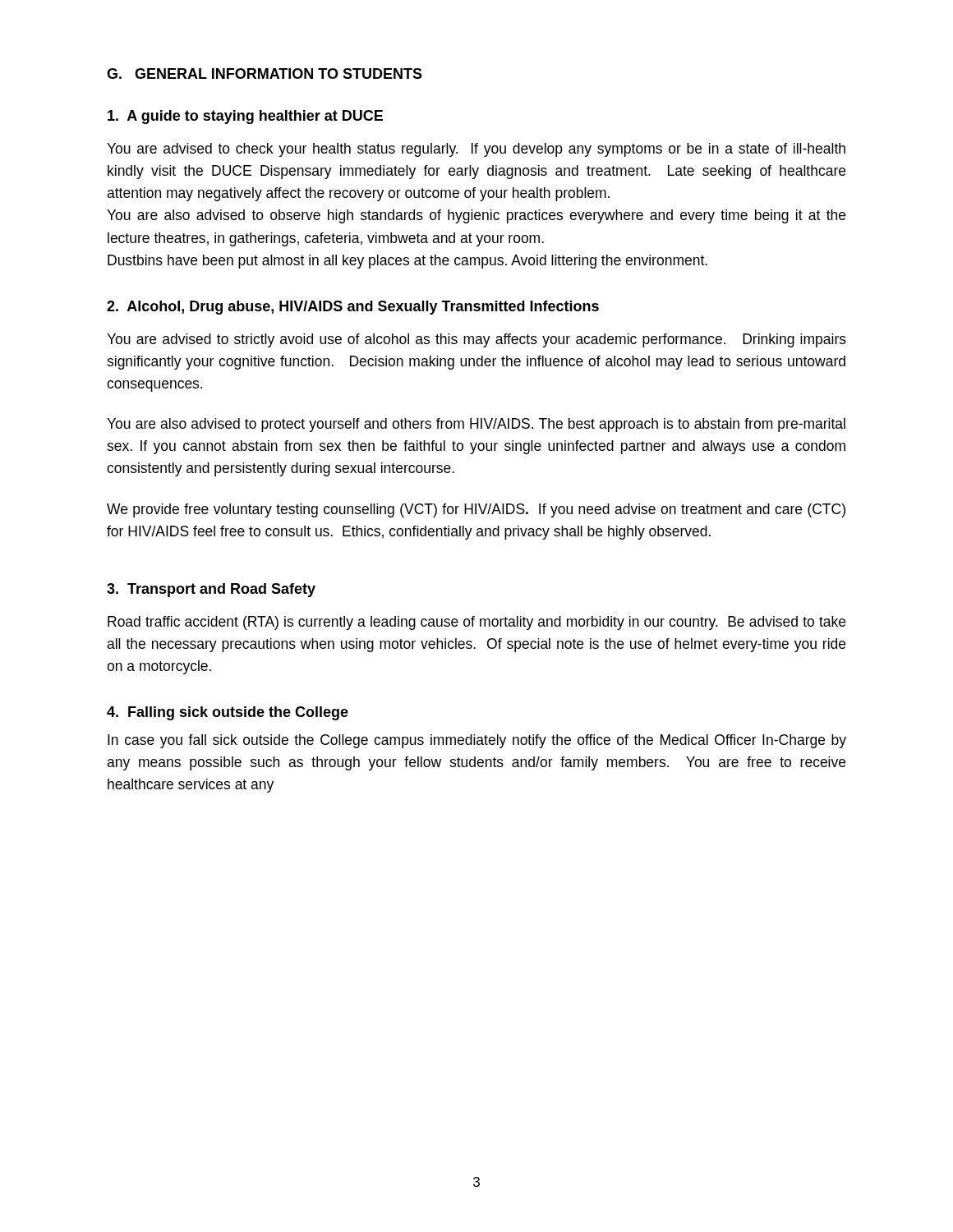The height and width of the screenshot is (1232, 953).
Task: Select the text block with the text "We provide free voluntary testing counselling (VCT) for"
Action: click(x=476, y=520)
